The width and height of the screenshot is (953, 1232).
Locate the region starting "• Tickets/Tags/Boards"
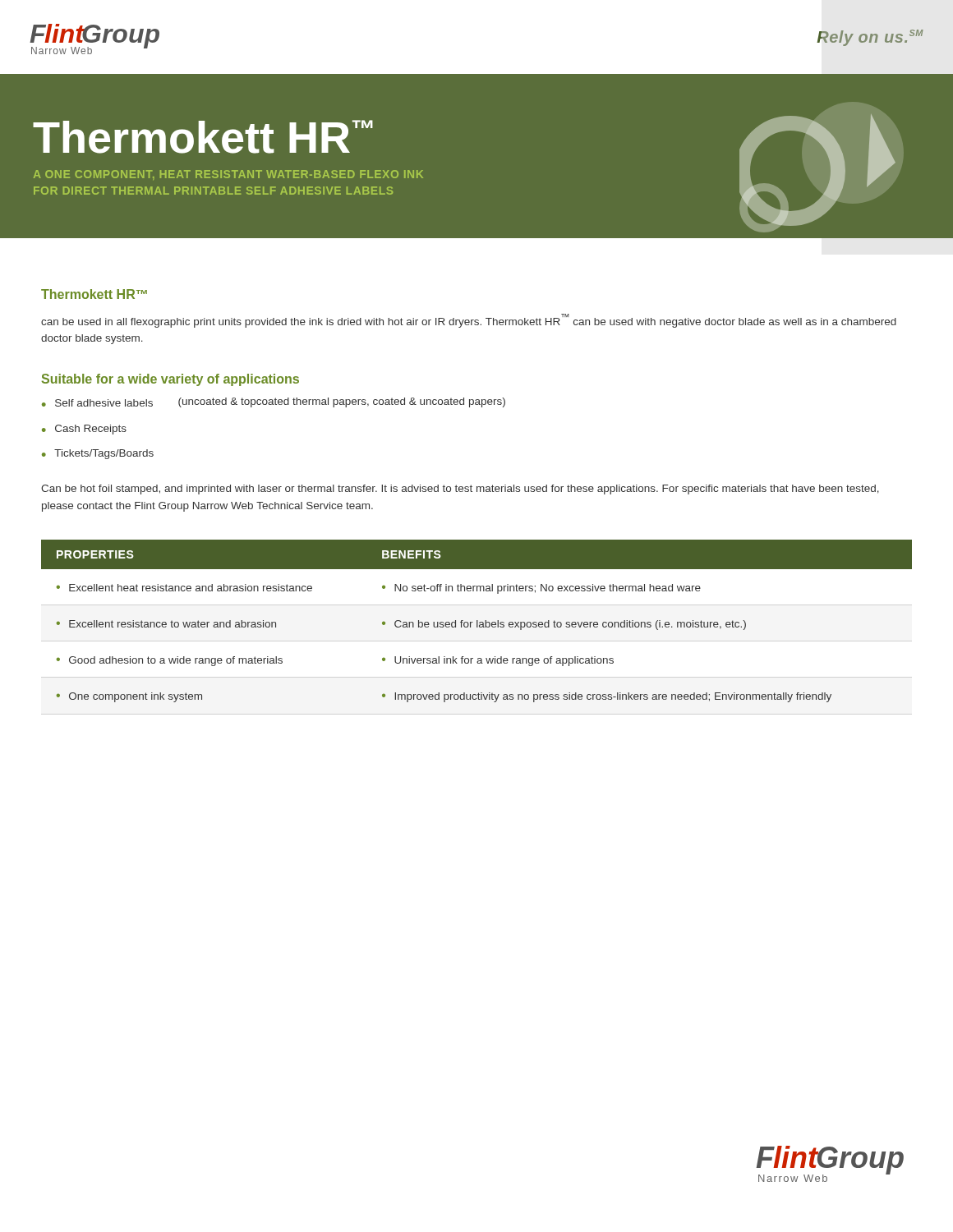[98, 454]
